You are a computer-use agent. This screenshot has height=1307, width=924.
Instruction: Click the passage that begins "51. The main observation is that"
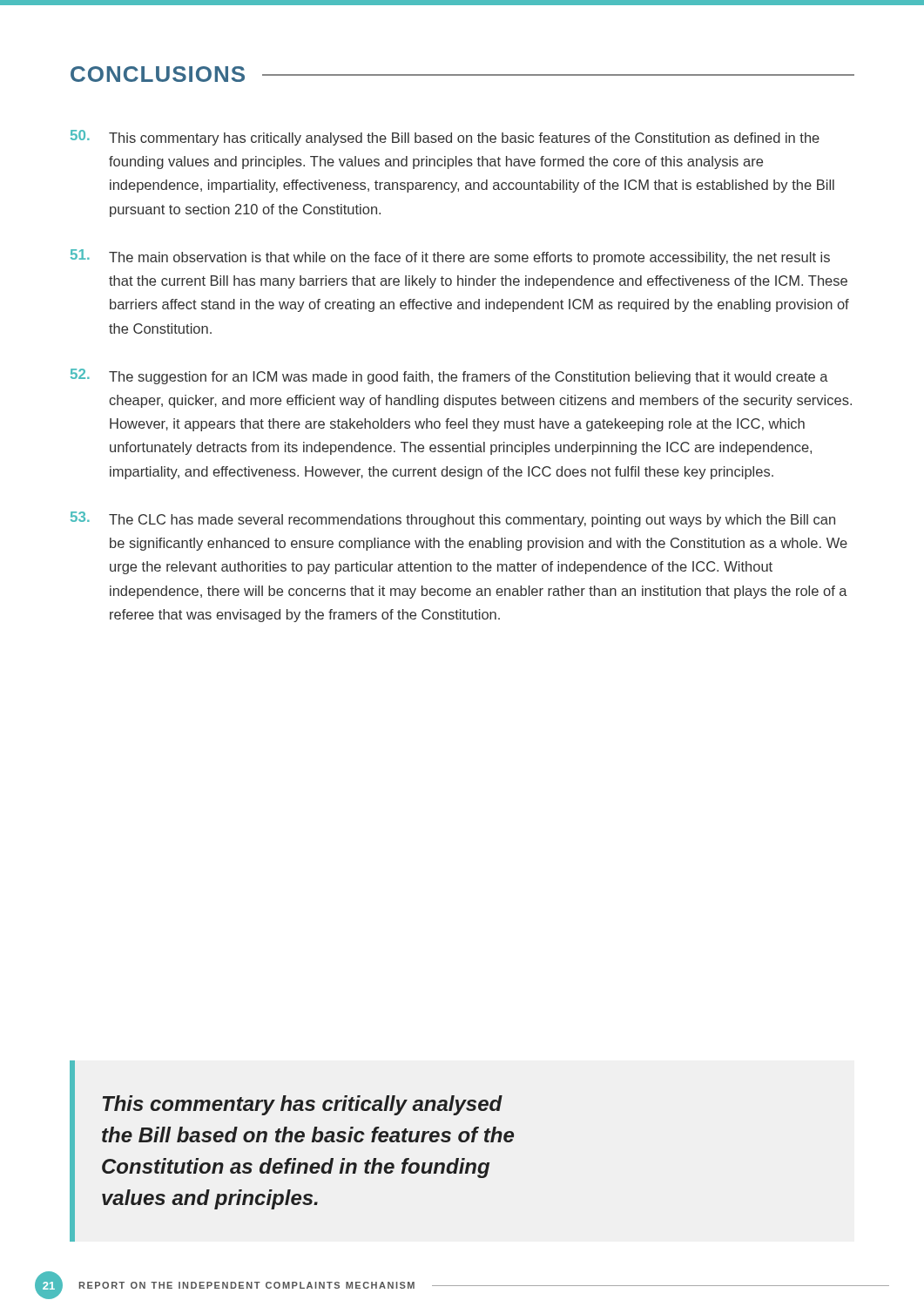point(462,293)
